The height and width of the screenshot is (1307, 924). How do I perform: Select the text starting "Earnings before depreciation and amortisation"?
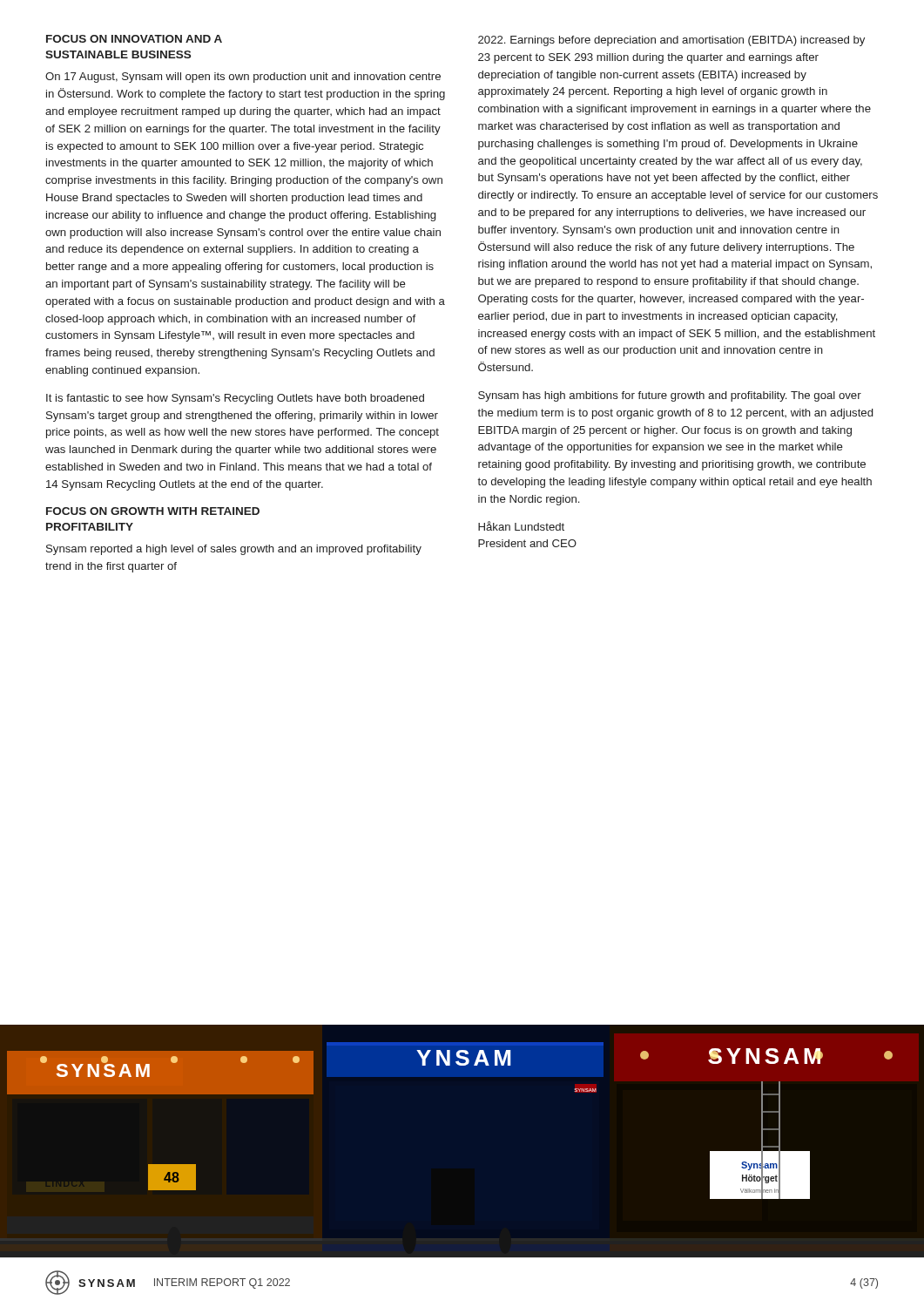tap(678, 204)
